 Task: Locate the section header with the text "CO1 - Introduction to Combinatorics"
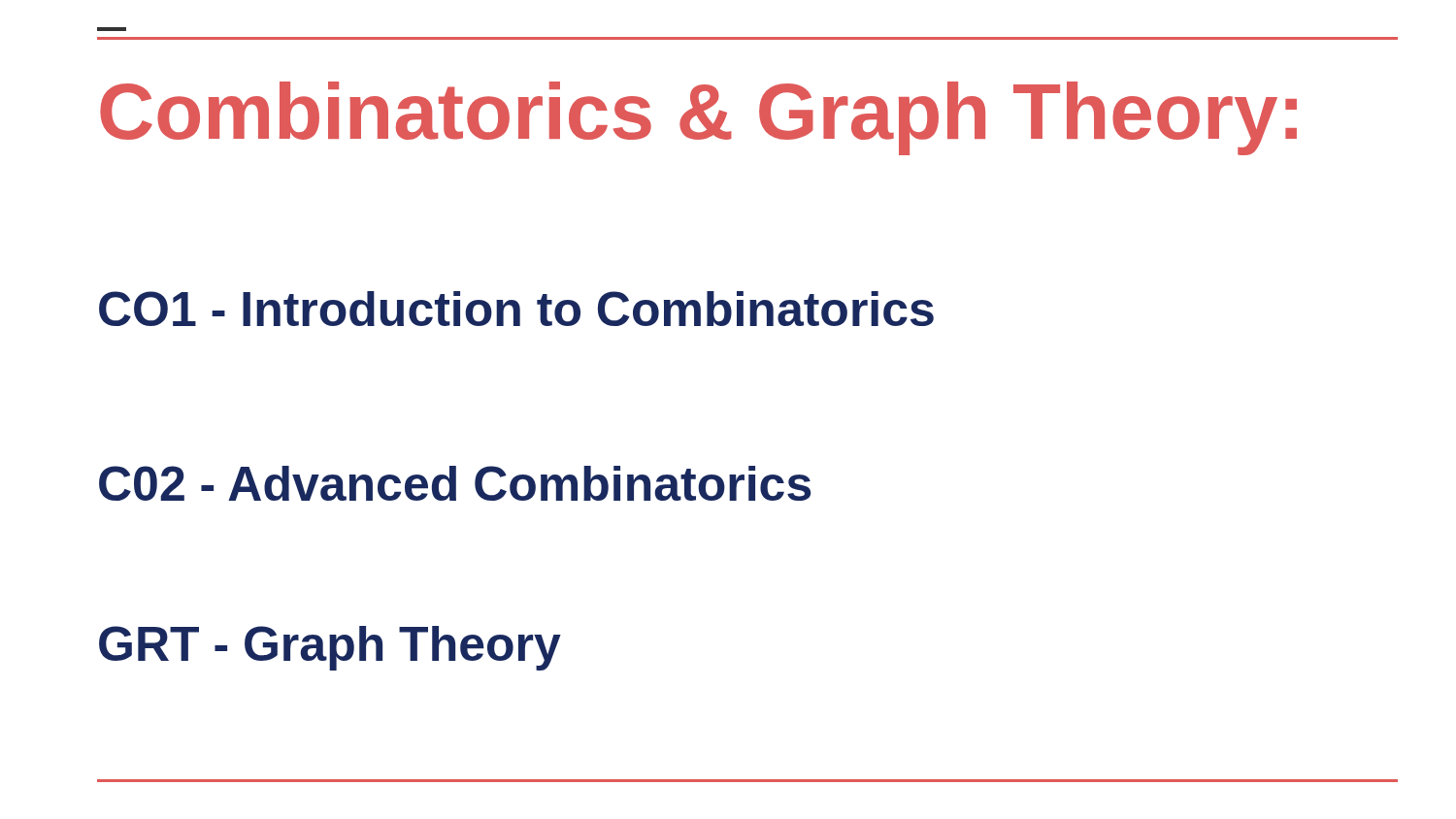pos(728,310)
